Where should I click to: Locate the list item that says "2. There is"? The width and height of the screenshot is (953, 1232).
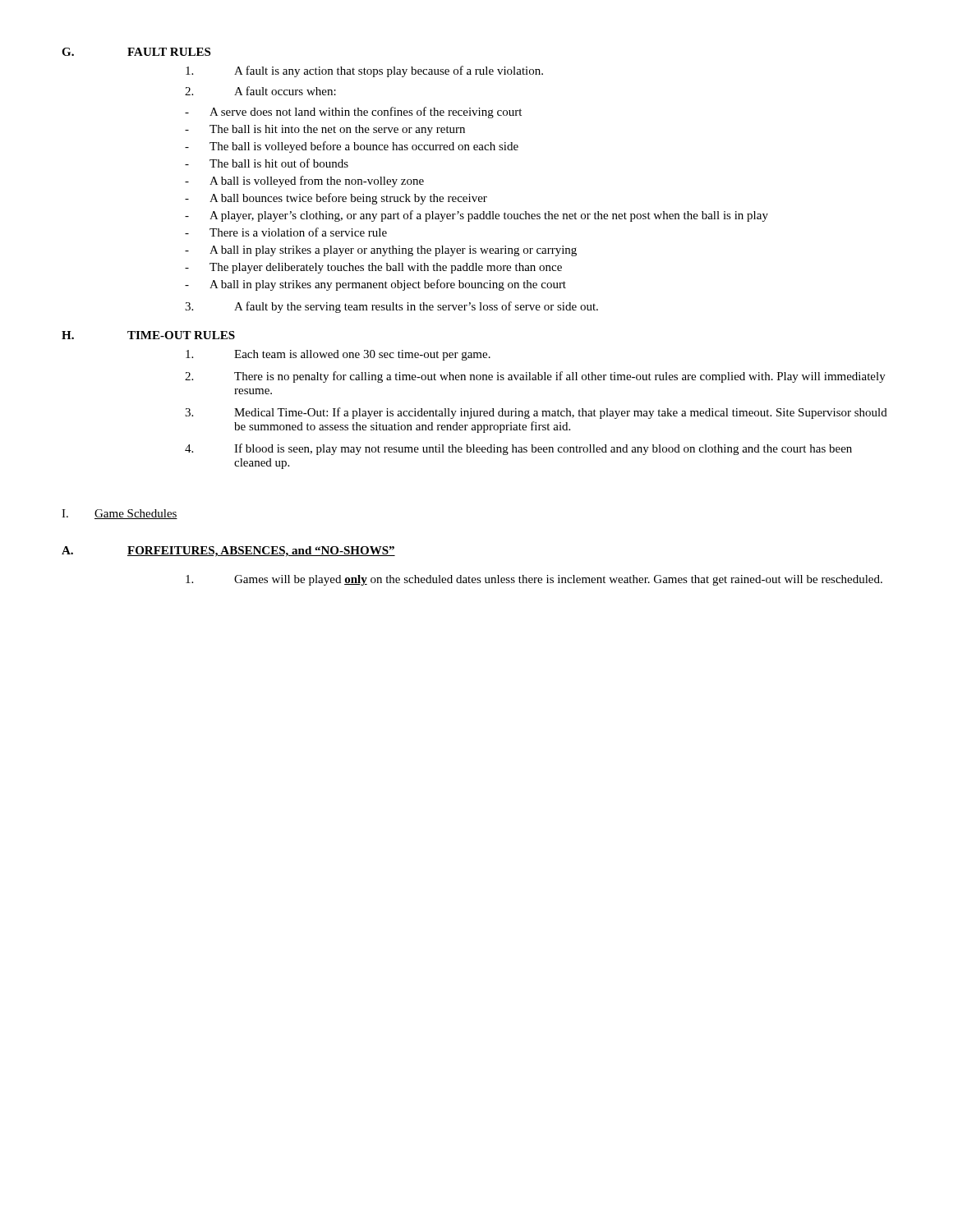pyautogui.click(x=538, y=384)
